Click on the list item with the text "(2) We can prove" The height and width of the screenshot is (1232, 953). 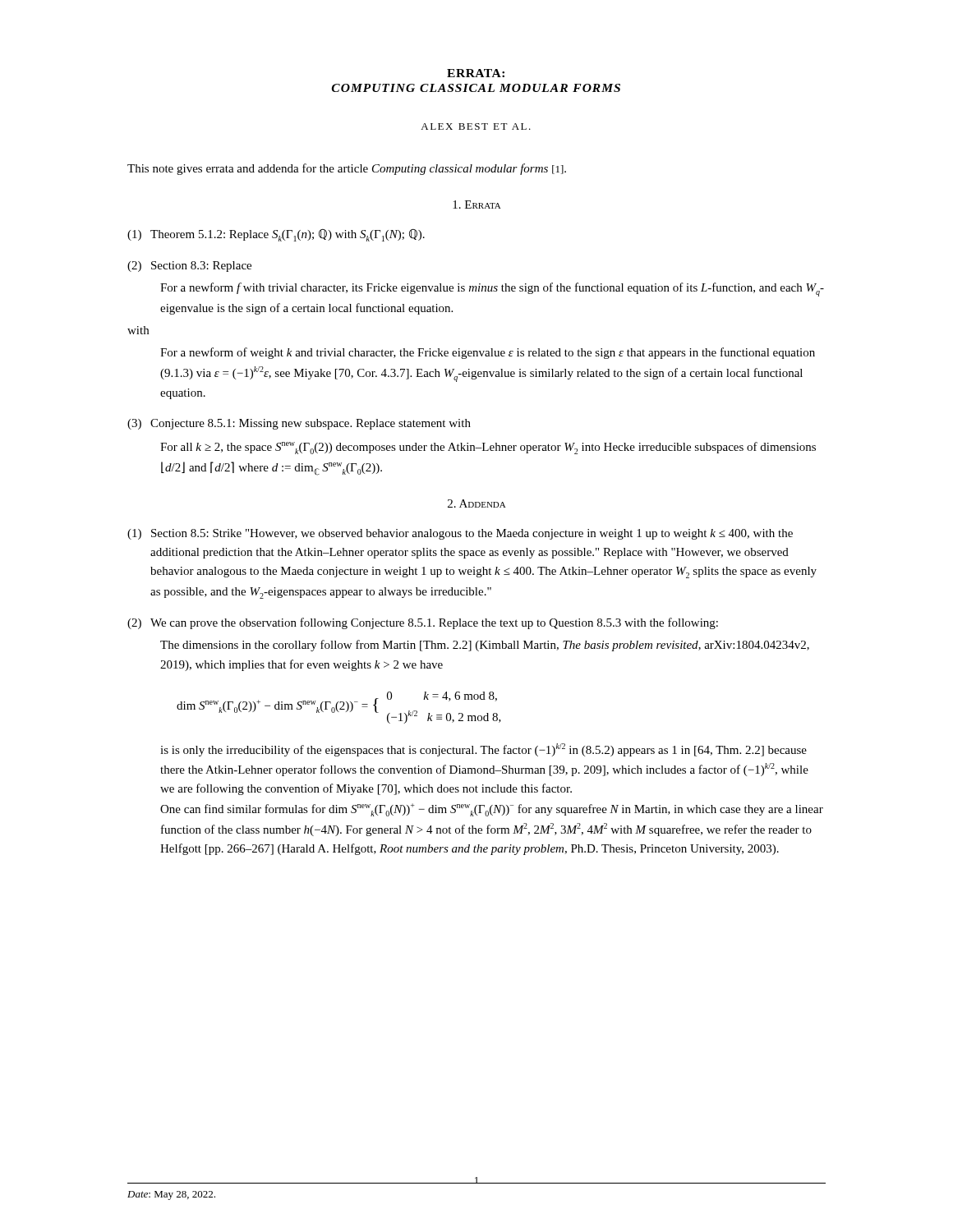476,736
